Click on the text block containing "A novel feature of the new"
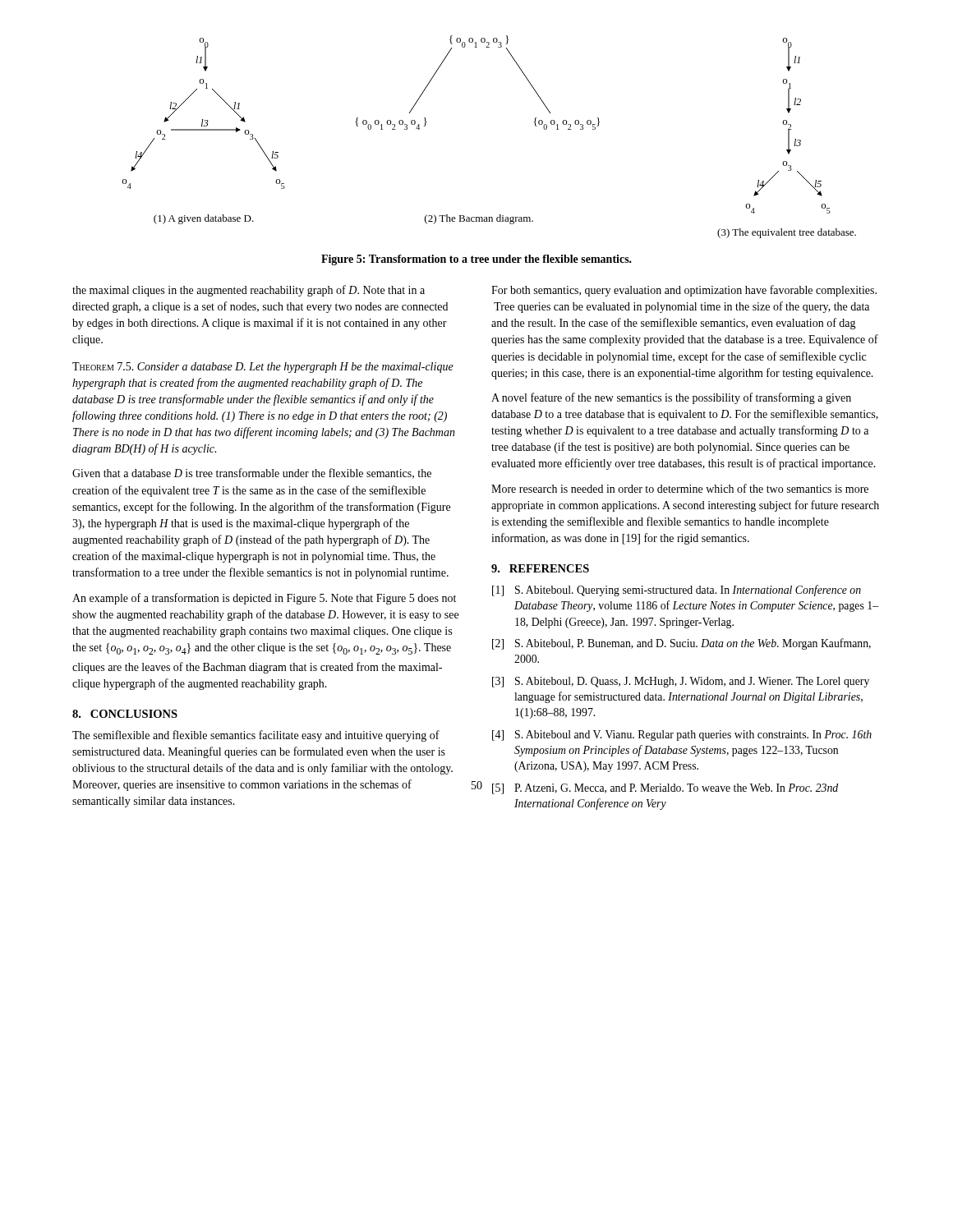This screenshot has height=1232, width=953. coord(685,431)
